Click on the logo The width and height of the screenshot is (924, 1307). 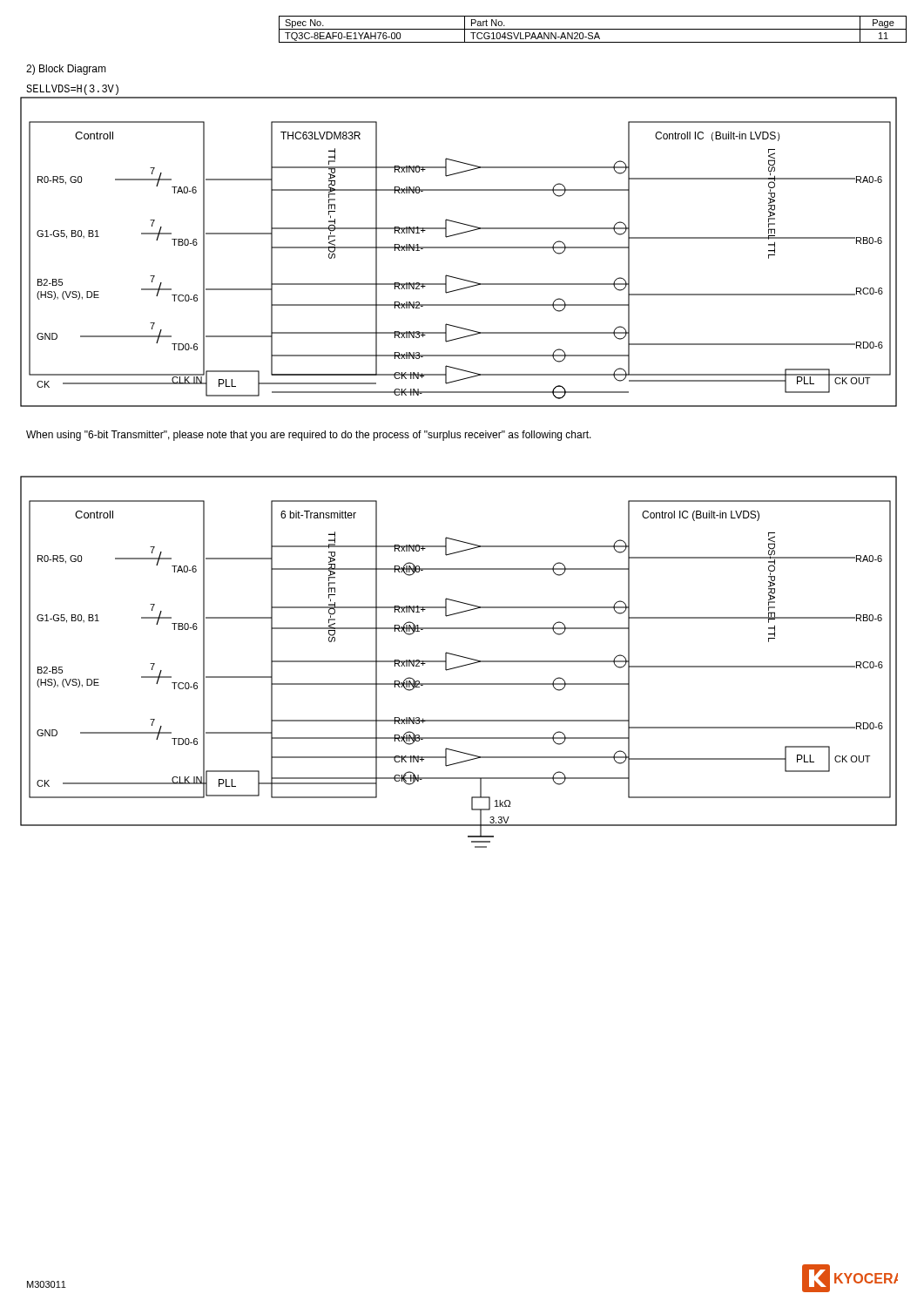850,1280
